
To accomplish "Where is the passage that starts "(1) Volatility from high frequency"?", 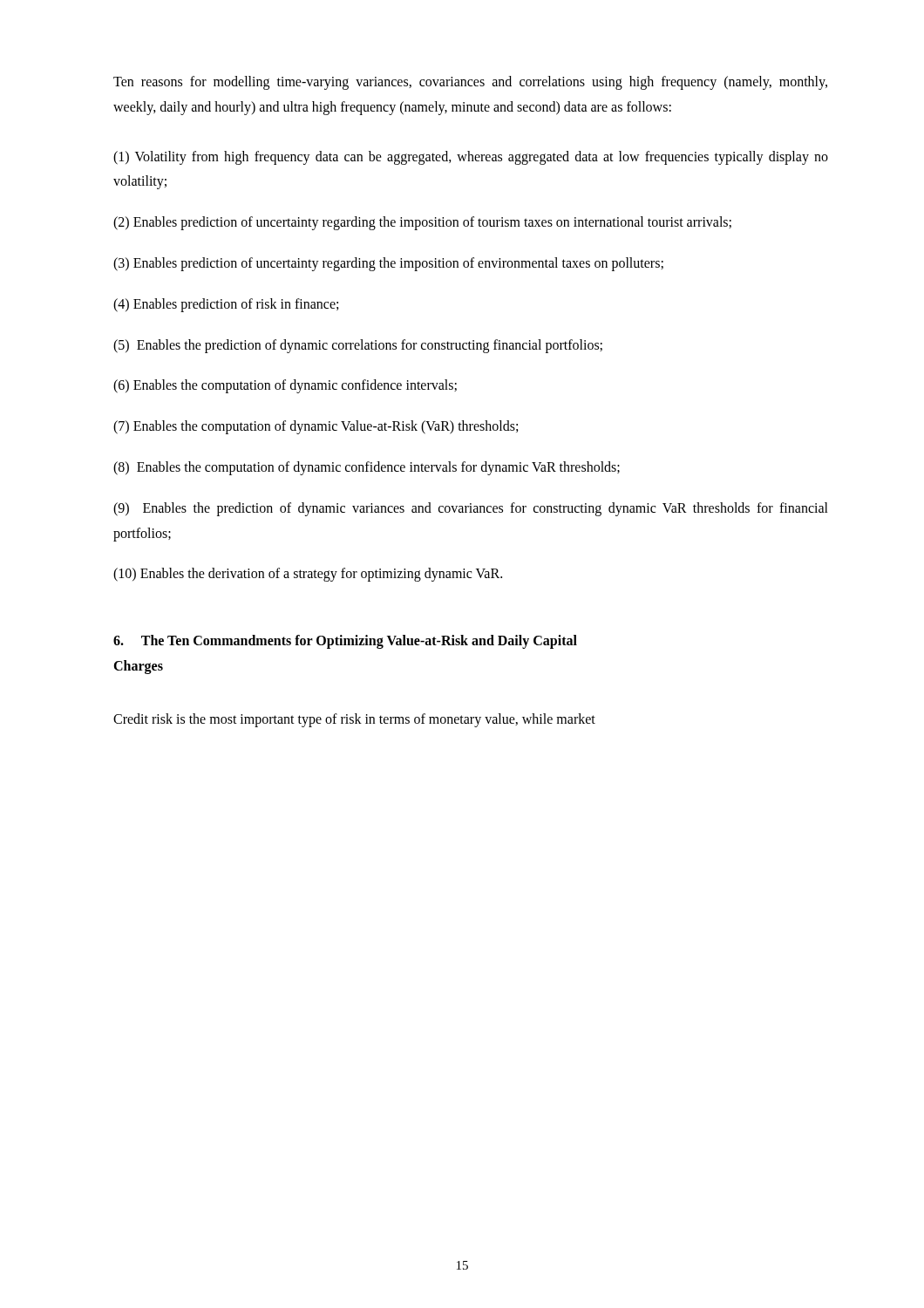I will coord(471,169).
